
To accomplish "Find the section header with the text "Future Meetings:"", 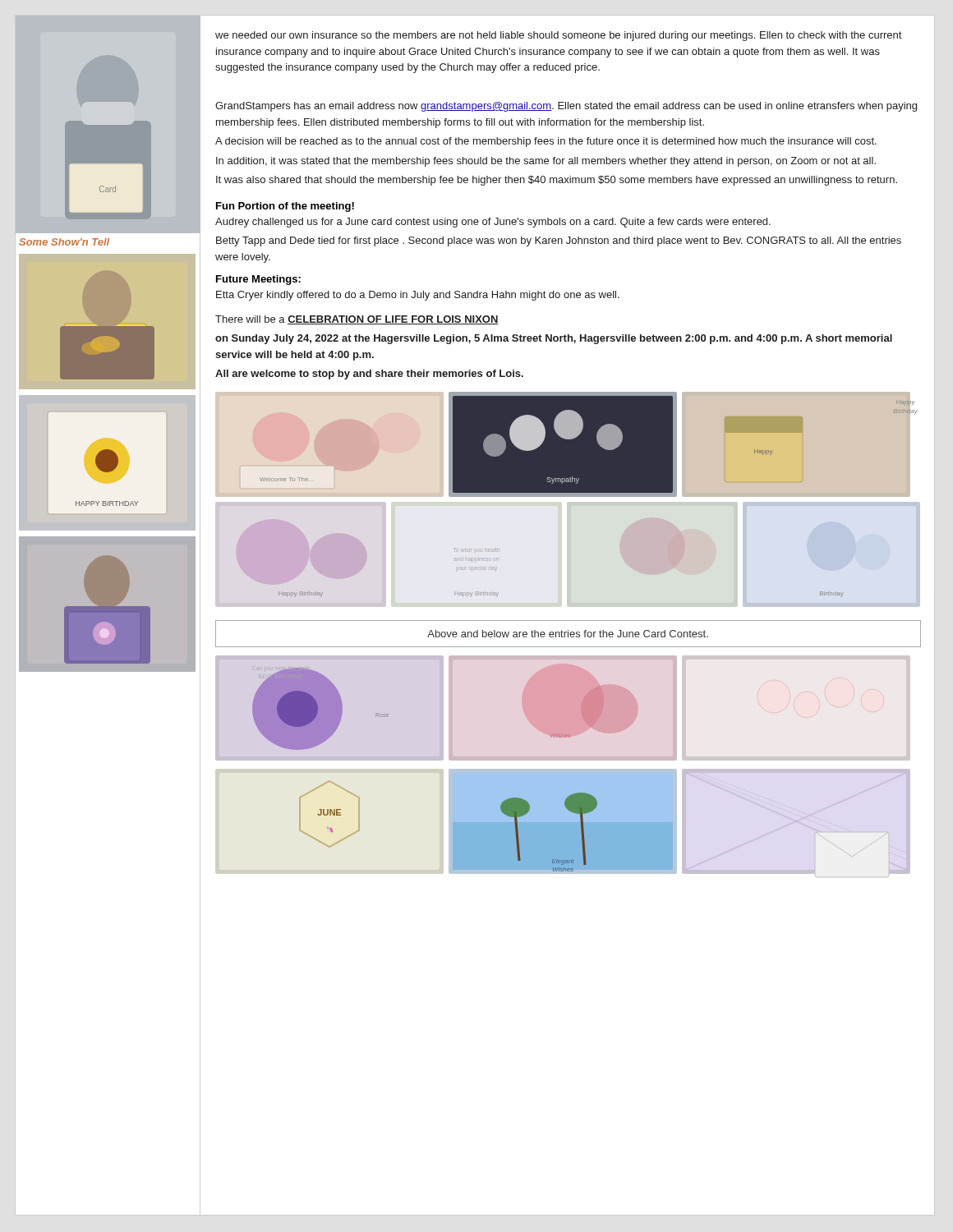I will 258,279.
